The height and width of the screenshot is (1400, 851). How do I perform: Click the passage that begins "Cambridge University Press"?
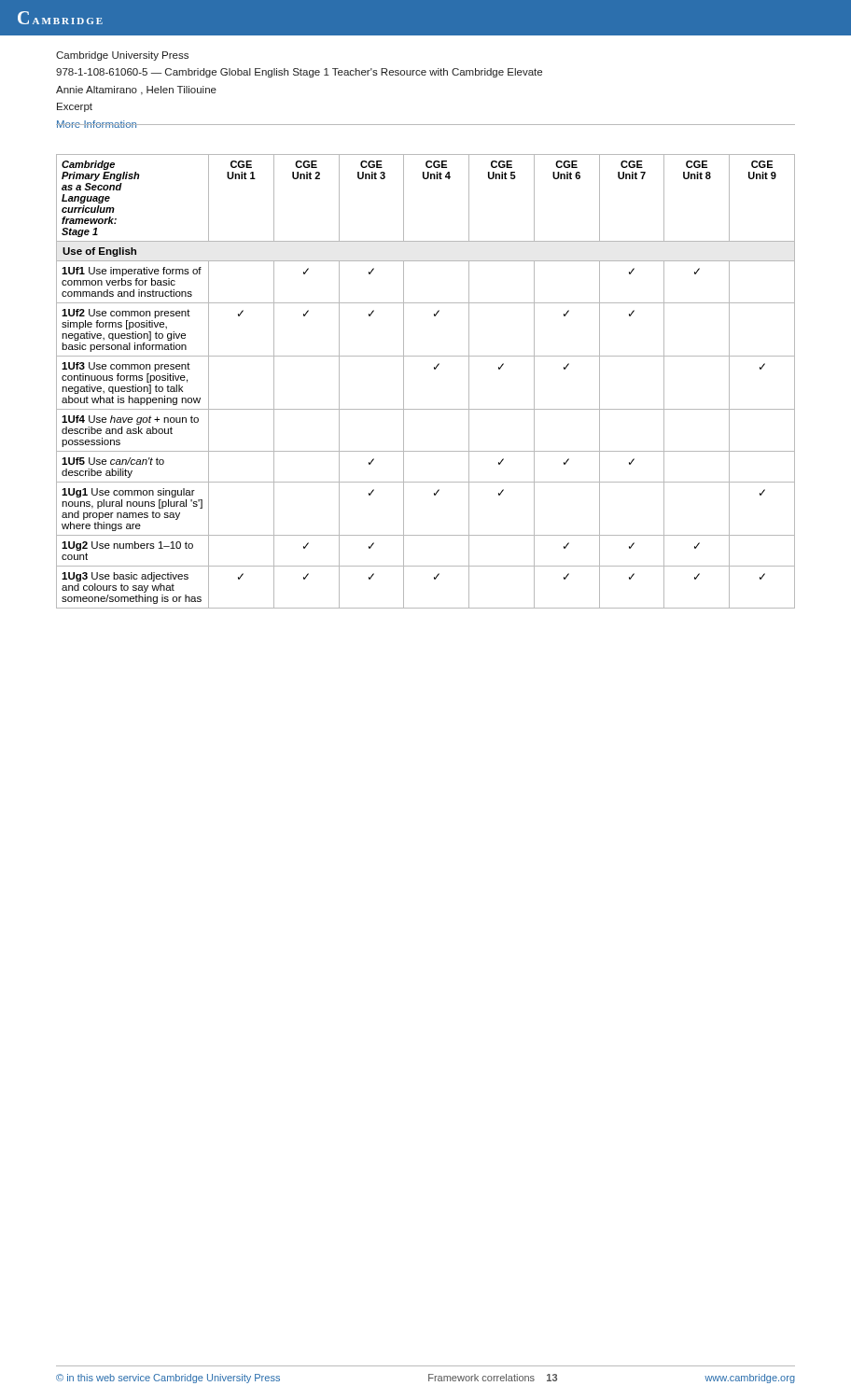(x=122, y=56)
